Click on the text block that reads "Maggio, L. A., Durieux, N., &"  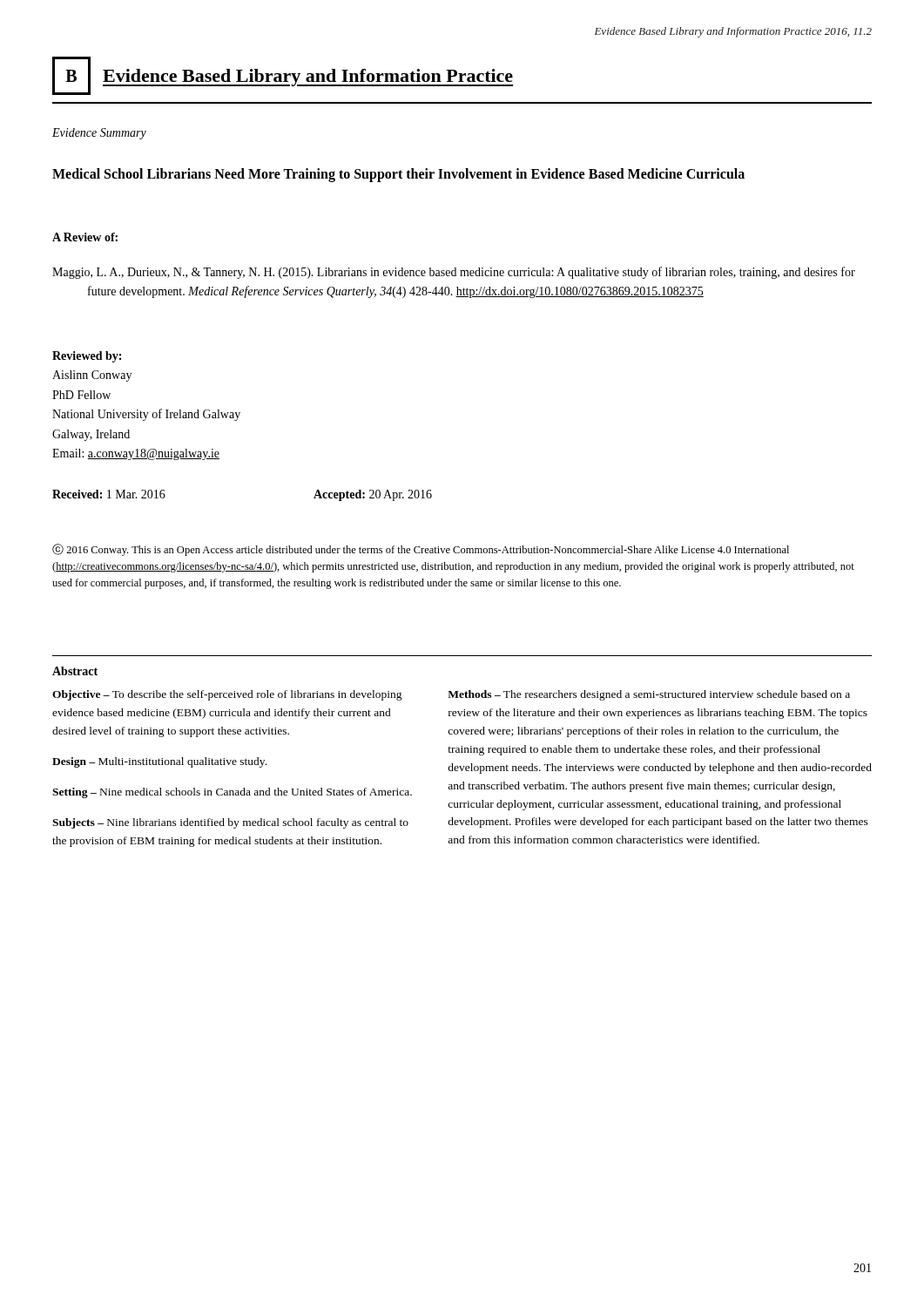tap(462, 282)
